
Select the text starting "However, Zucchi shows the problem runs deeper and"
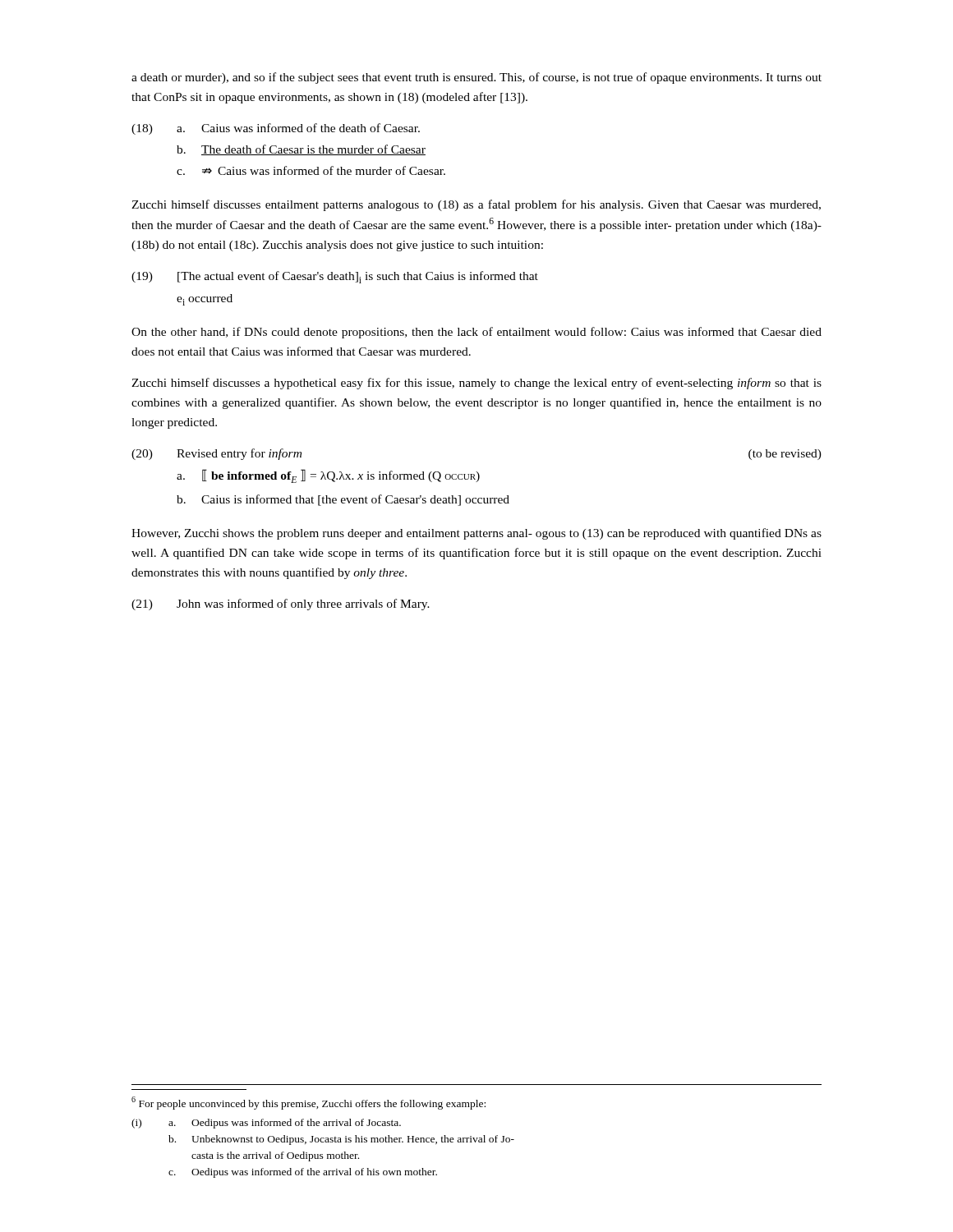tap(476, 552)
